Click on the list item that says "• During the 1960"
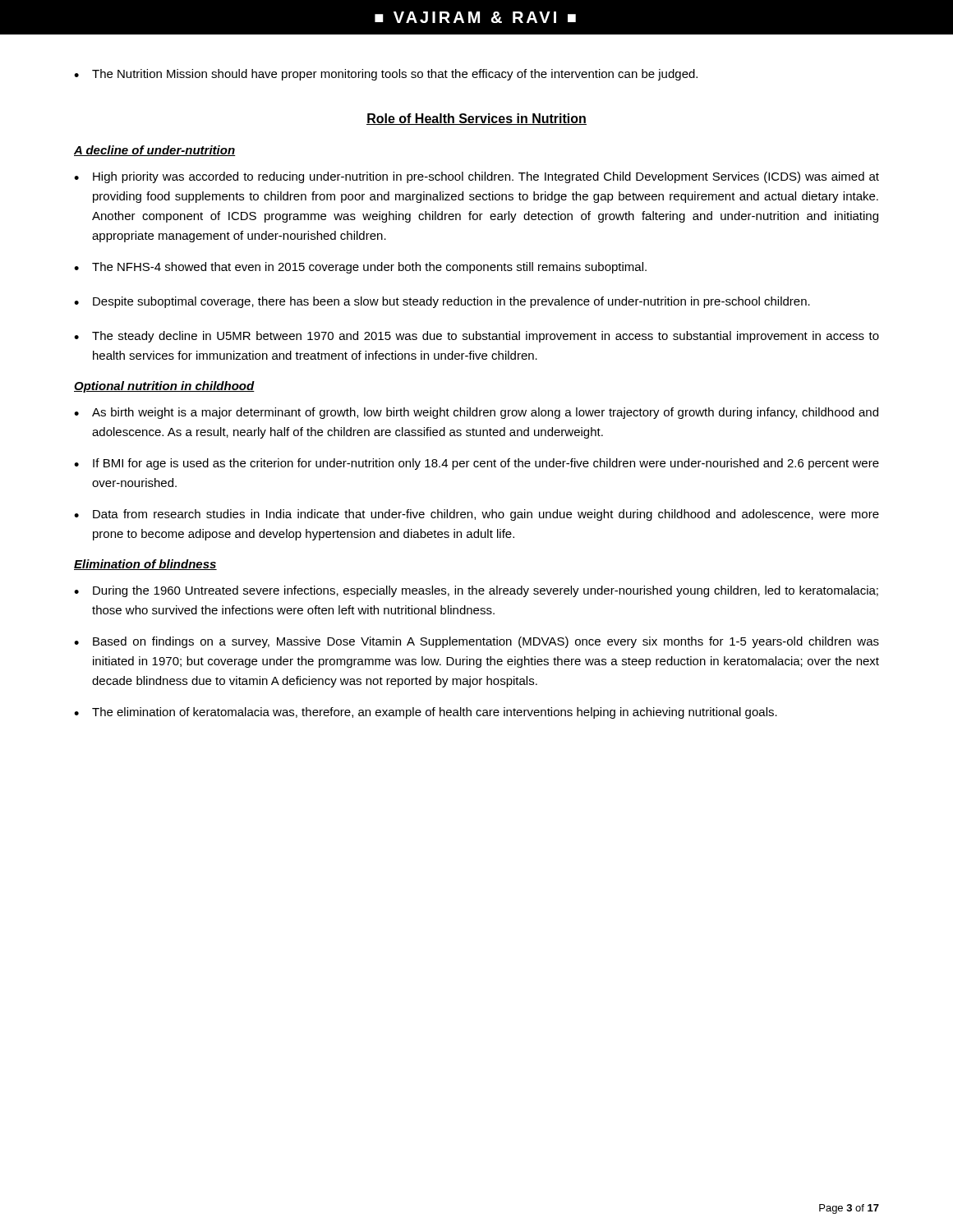Viewport: 953px width, 1232px height. click(x=476, y=600)
